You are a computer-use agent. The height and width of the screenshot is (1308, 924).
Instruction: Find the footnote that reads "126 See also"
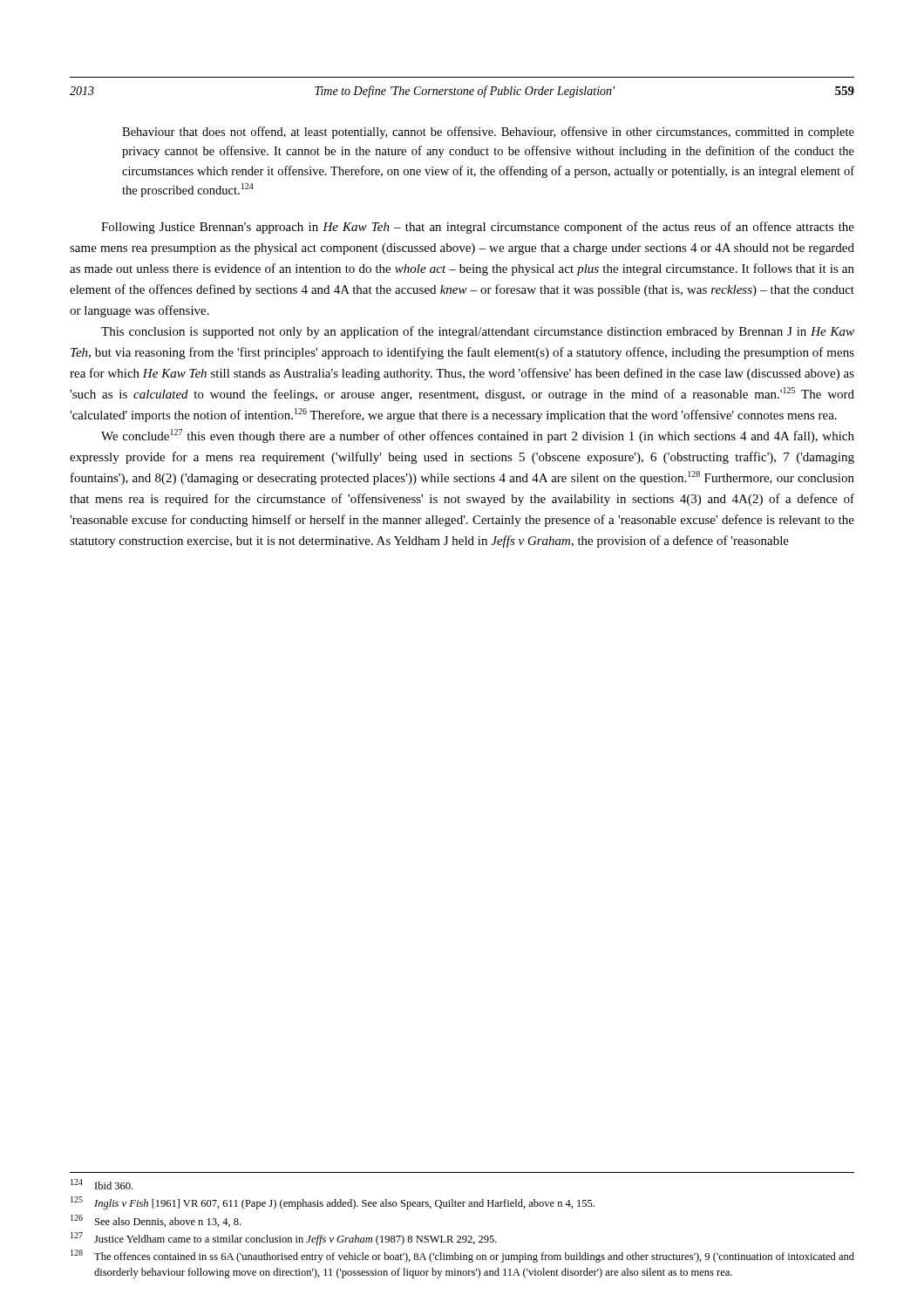click(156, 1221)
